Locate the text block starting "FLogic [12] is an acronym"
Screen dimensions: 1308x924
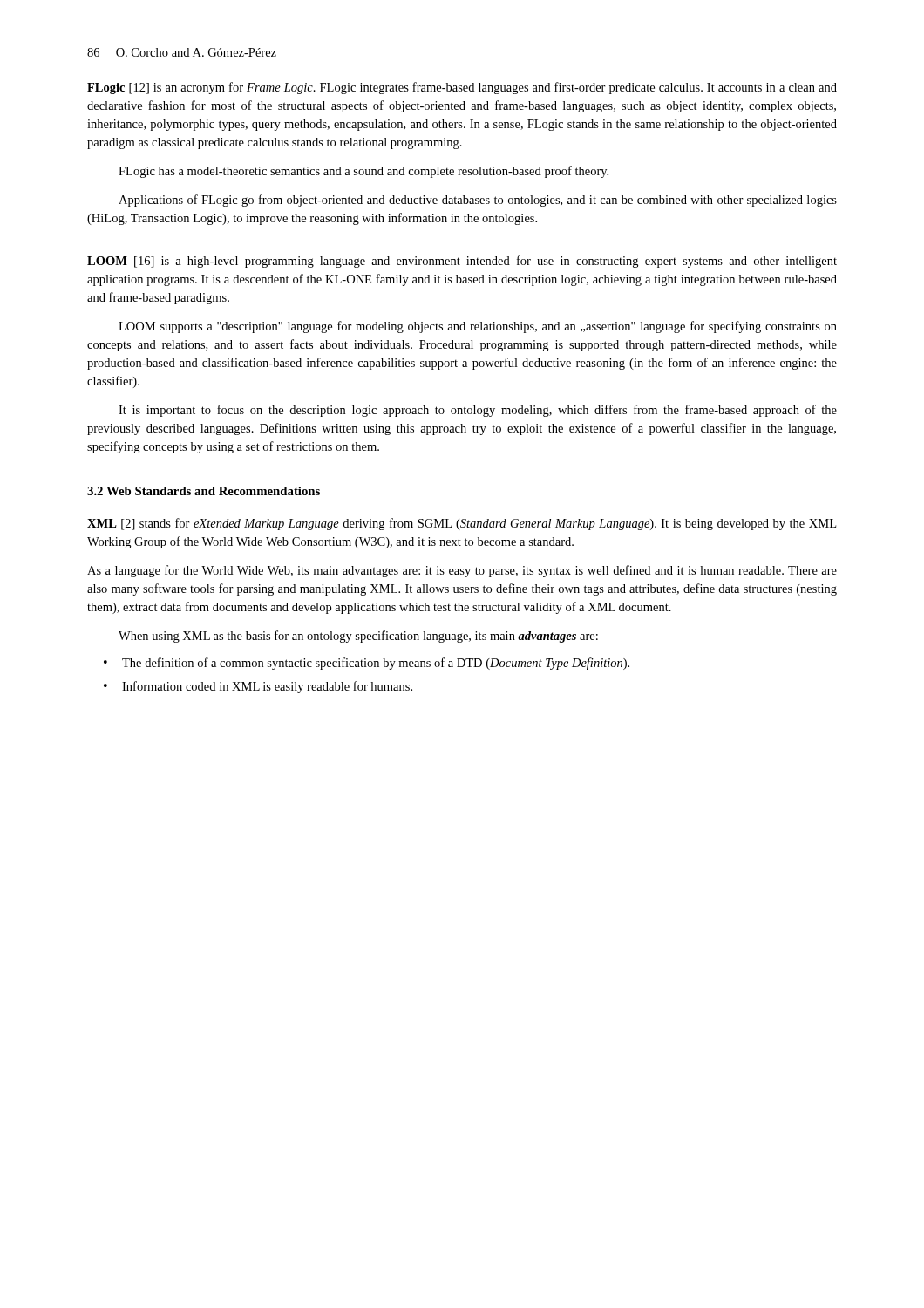coord(462,115)
